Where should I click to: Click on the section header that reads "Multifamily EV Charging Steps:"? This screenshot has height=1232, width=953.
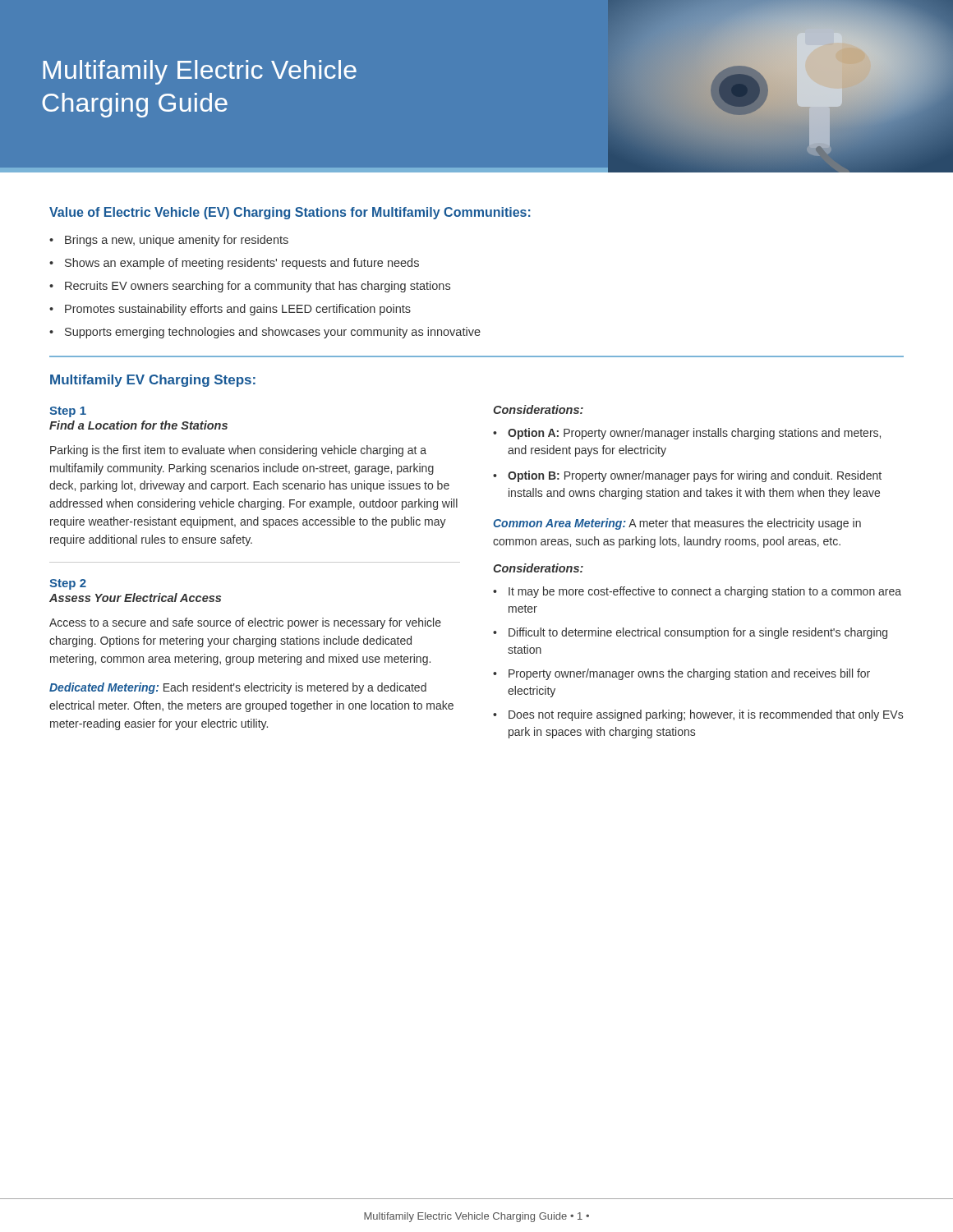[153, 380]
